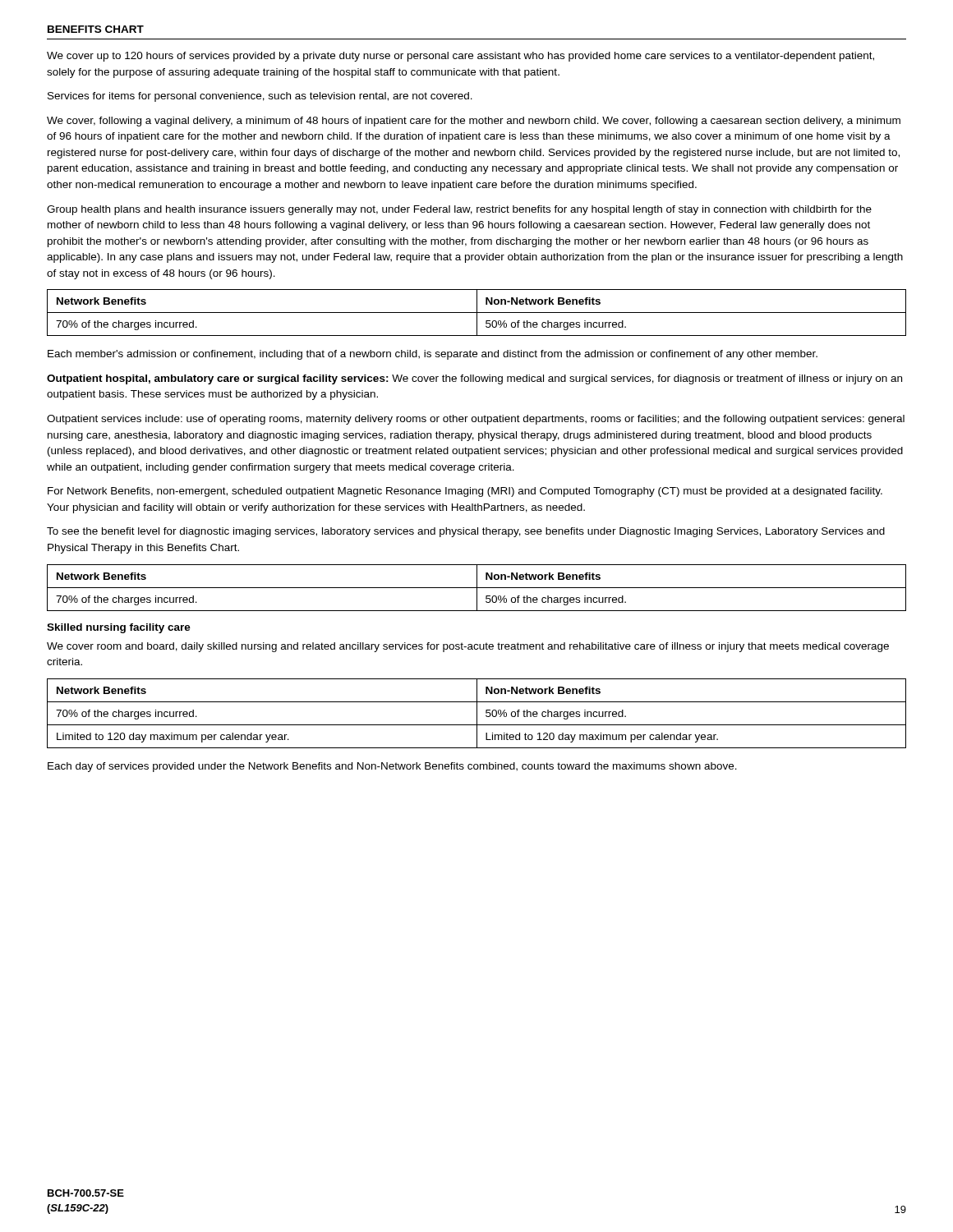Locate the text block that reads "To see the benefit level for diagnostic imaging"
953x1232 pixels.
(476, 540)
